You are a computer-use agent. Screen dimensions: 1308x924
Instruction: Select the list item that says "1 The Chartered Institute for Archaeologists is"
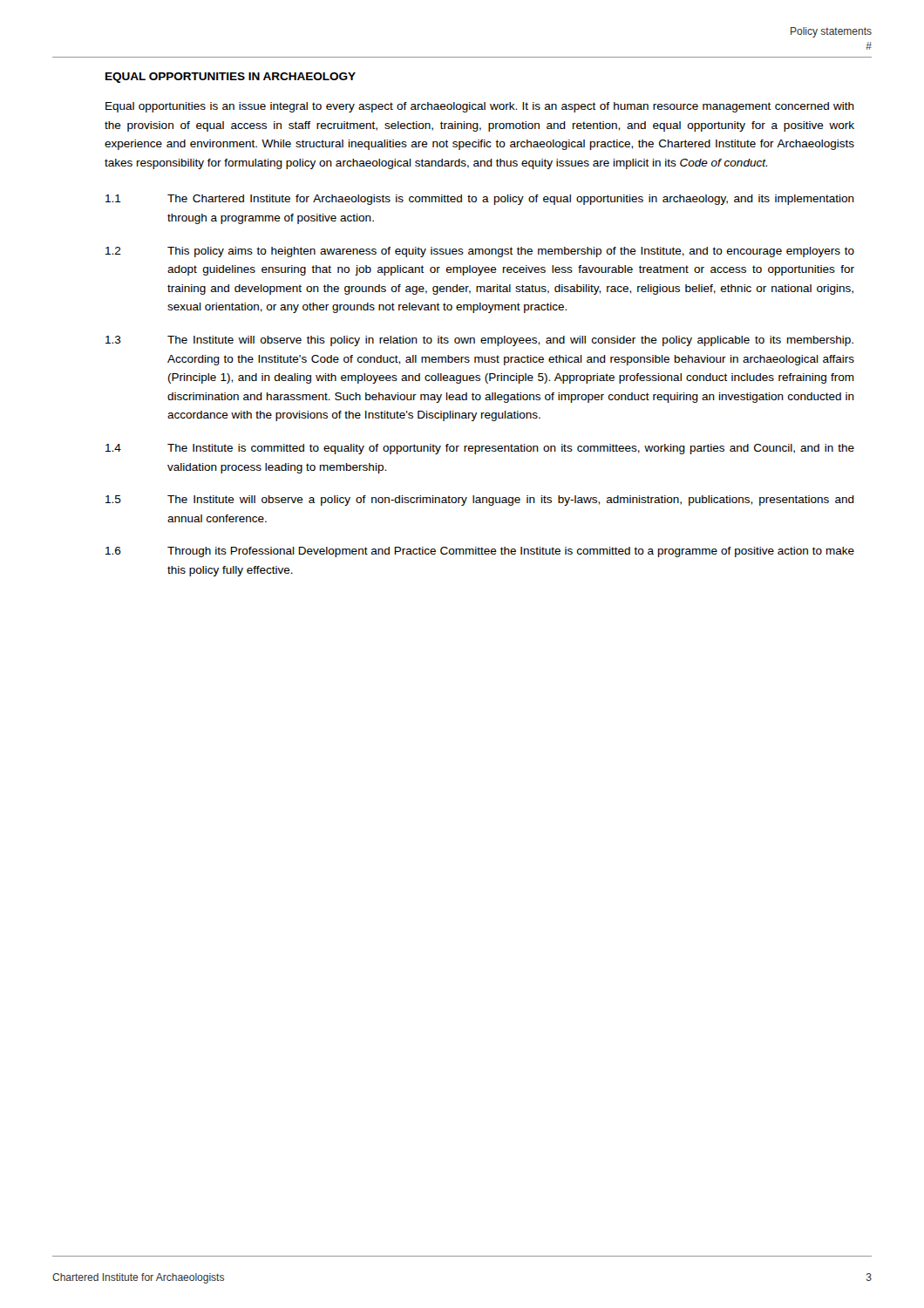point(479,208)
